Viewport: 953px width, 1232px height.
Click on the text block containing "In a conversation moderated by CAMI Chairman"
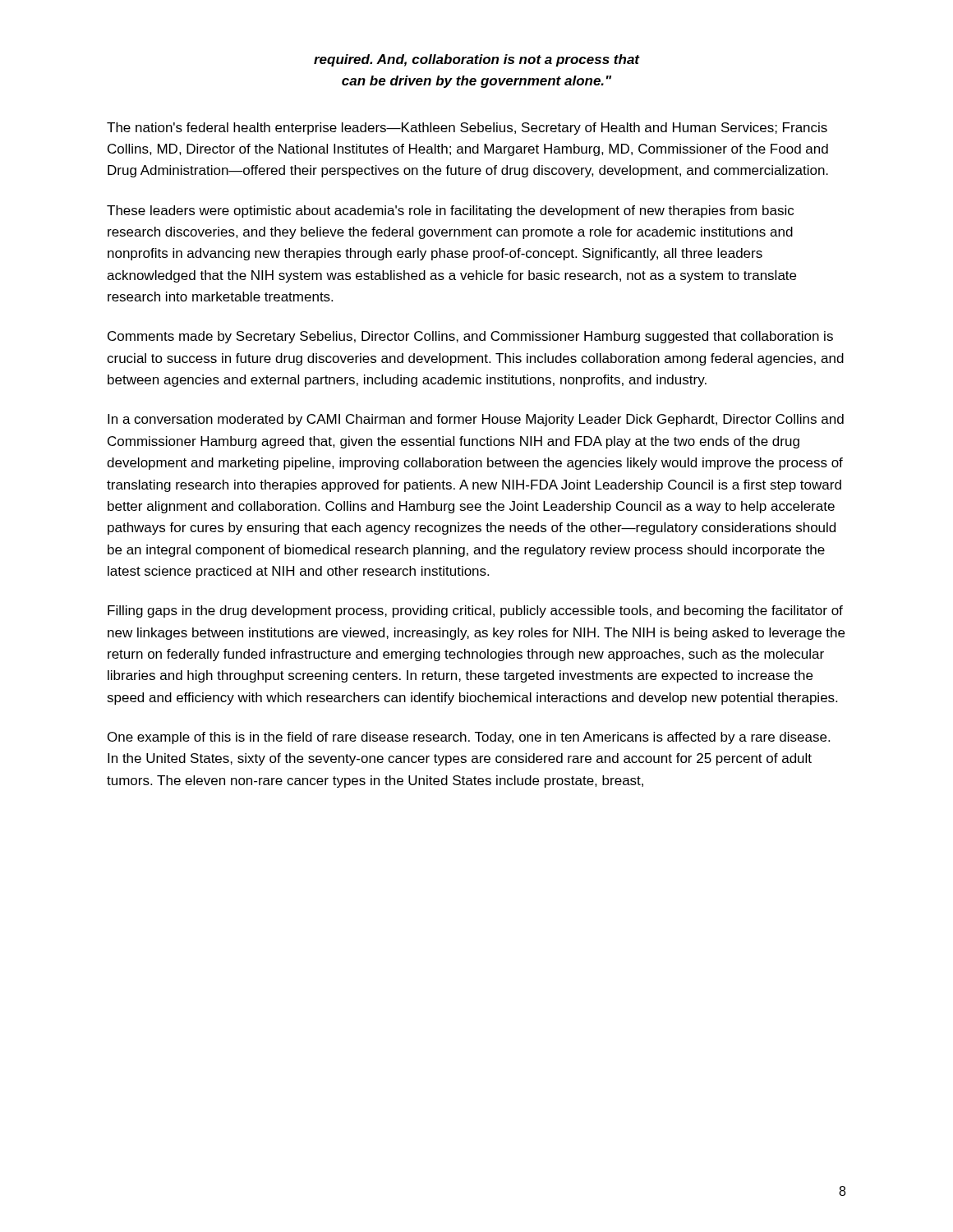pyautogui.click(x=476, y=495)
